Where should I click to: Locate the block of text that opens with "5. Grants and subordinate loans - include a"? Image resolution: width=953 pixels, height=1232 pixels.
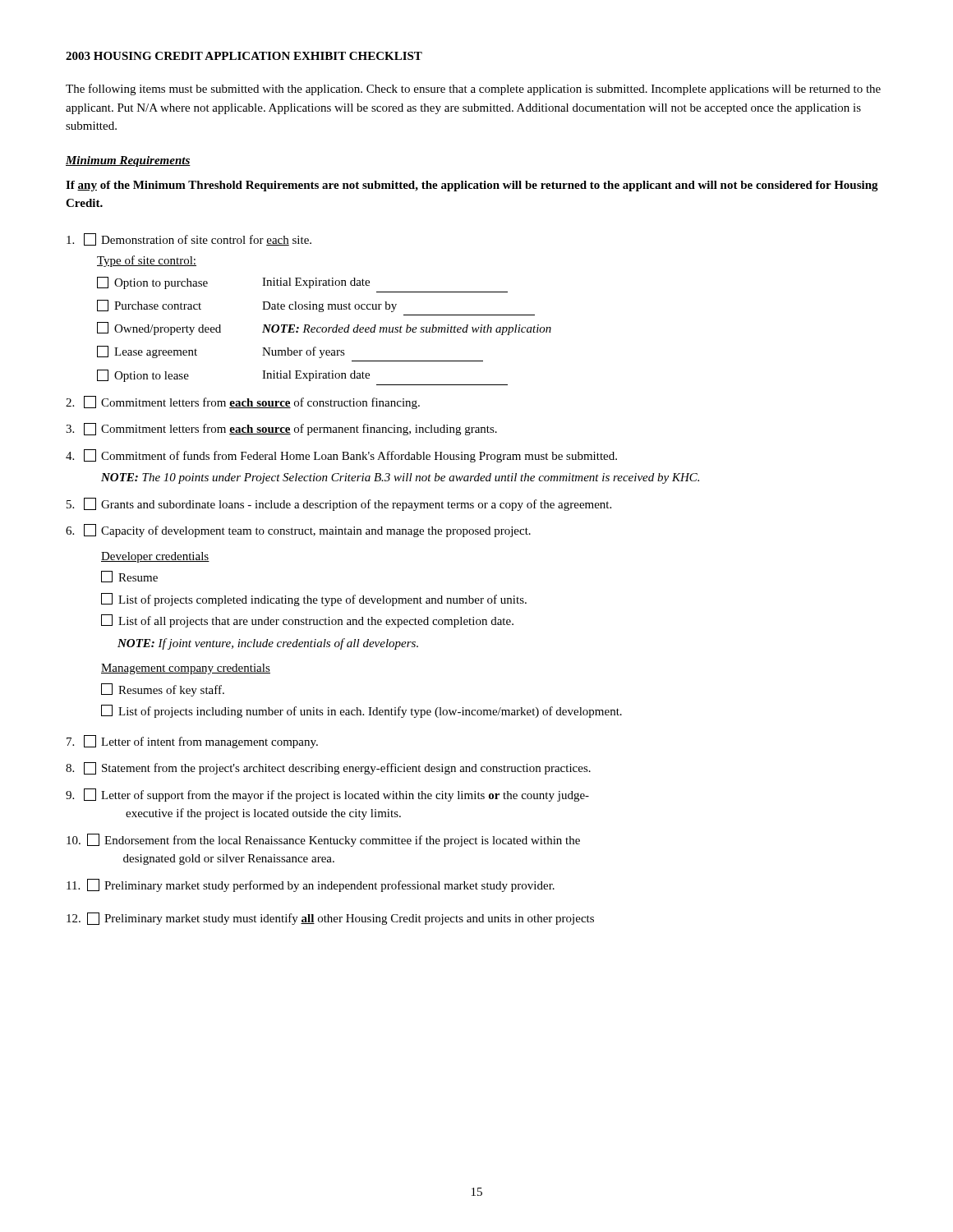476,504
